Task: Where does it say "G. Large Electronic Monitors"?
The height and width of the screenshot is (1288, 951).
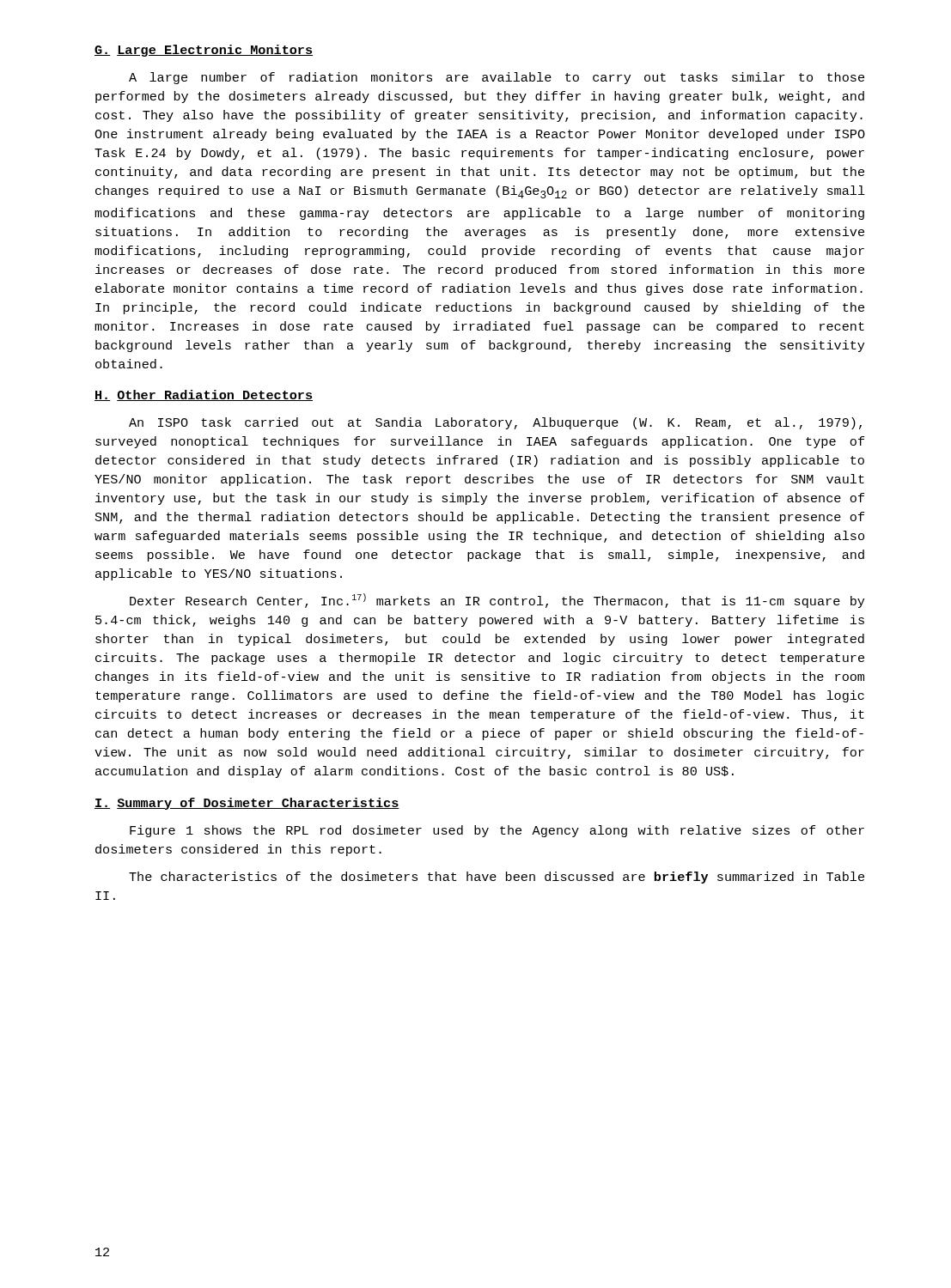Action: pos(204,51)
